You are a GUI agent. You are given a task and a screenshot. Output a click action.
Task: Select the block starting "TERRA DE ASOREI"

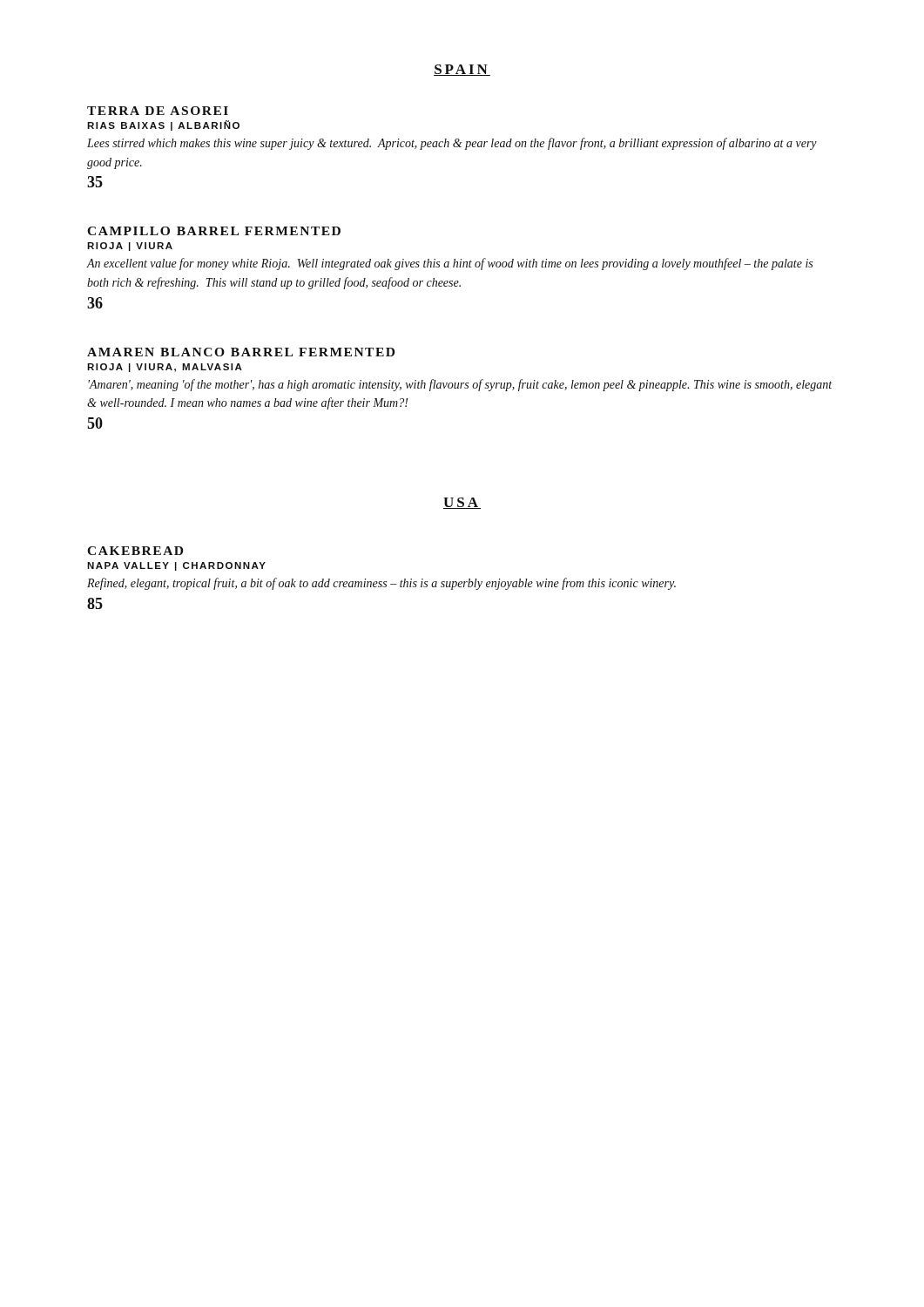click(158, 110)
